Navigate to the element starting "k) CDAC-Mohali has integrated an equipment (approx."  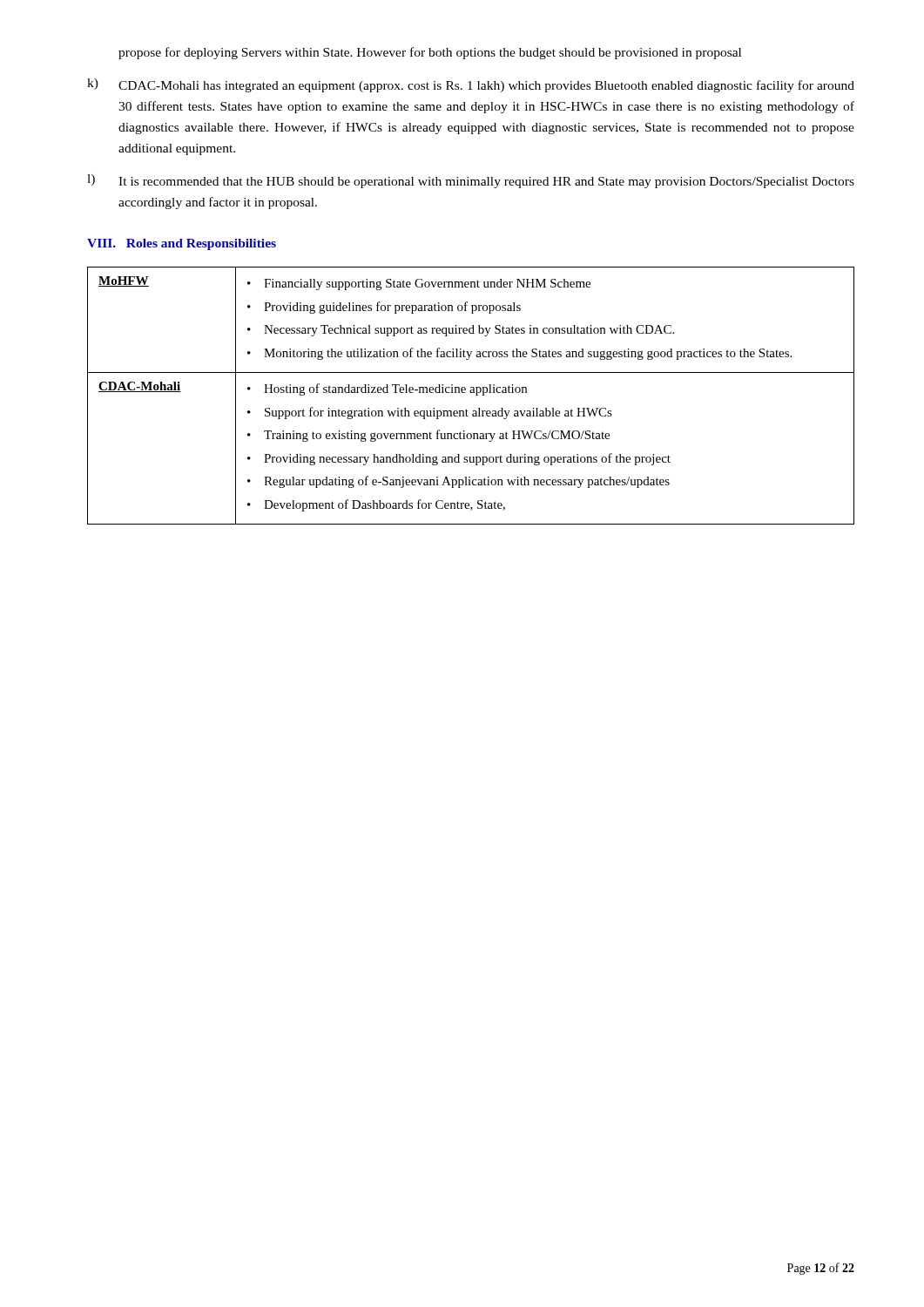click(471, 117)
